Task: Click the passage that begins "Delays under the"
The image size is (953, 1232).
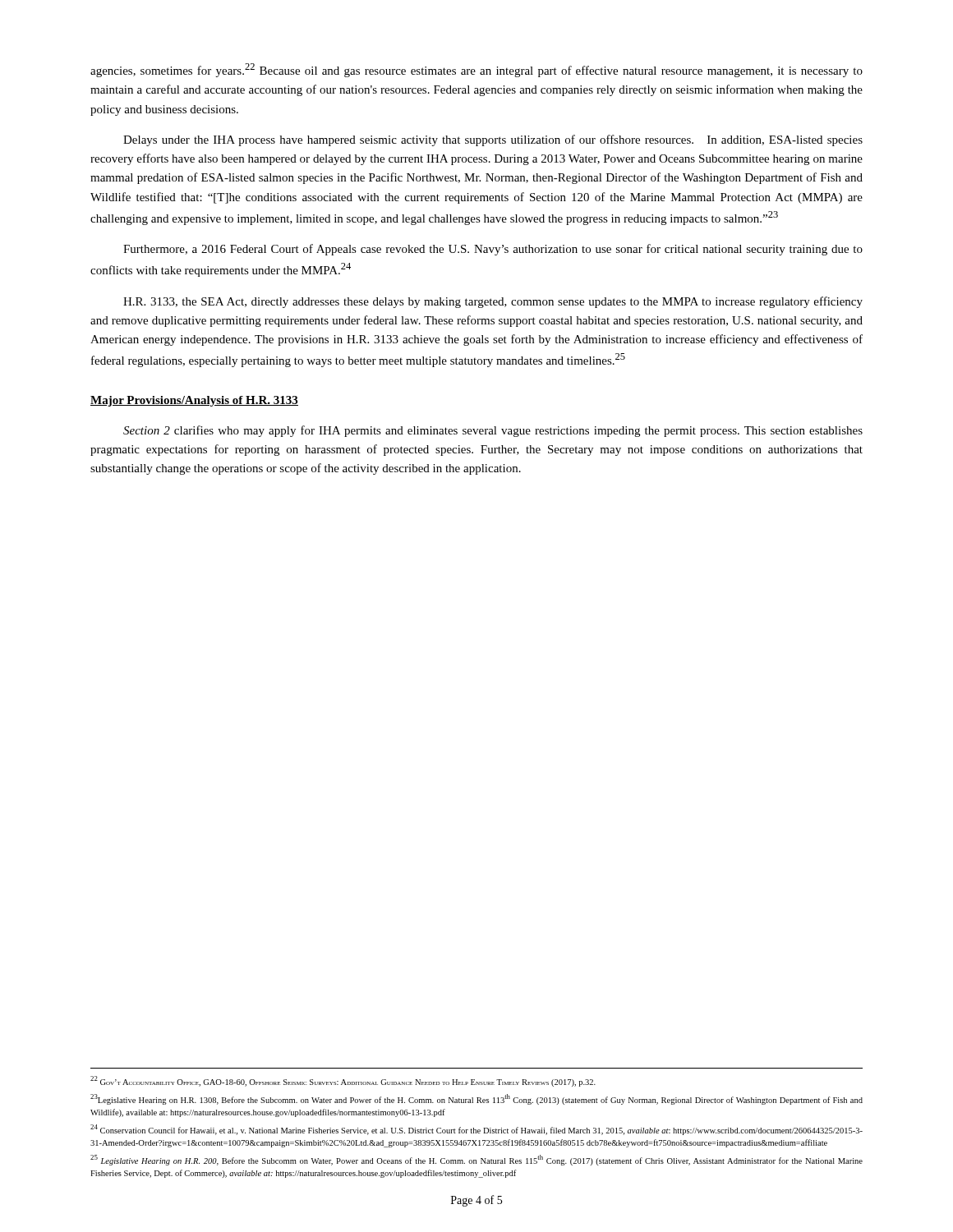Action: pyautogui.click(x=476, y=179)
